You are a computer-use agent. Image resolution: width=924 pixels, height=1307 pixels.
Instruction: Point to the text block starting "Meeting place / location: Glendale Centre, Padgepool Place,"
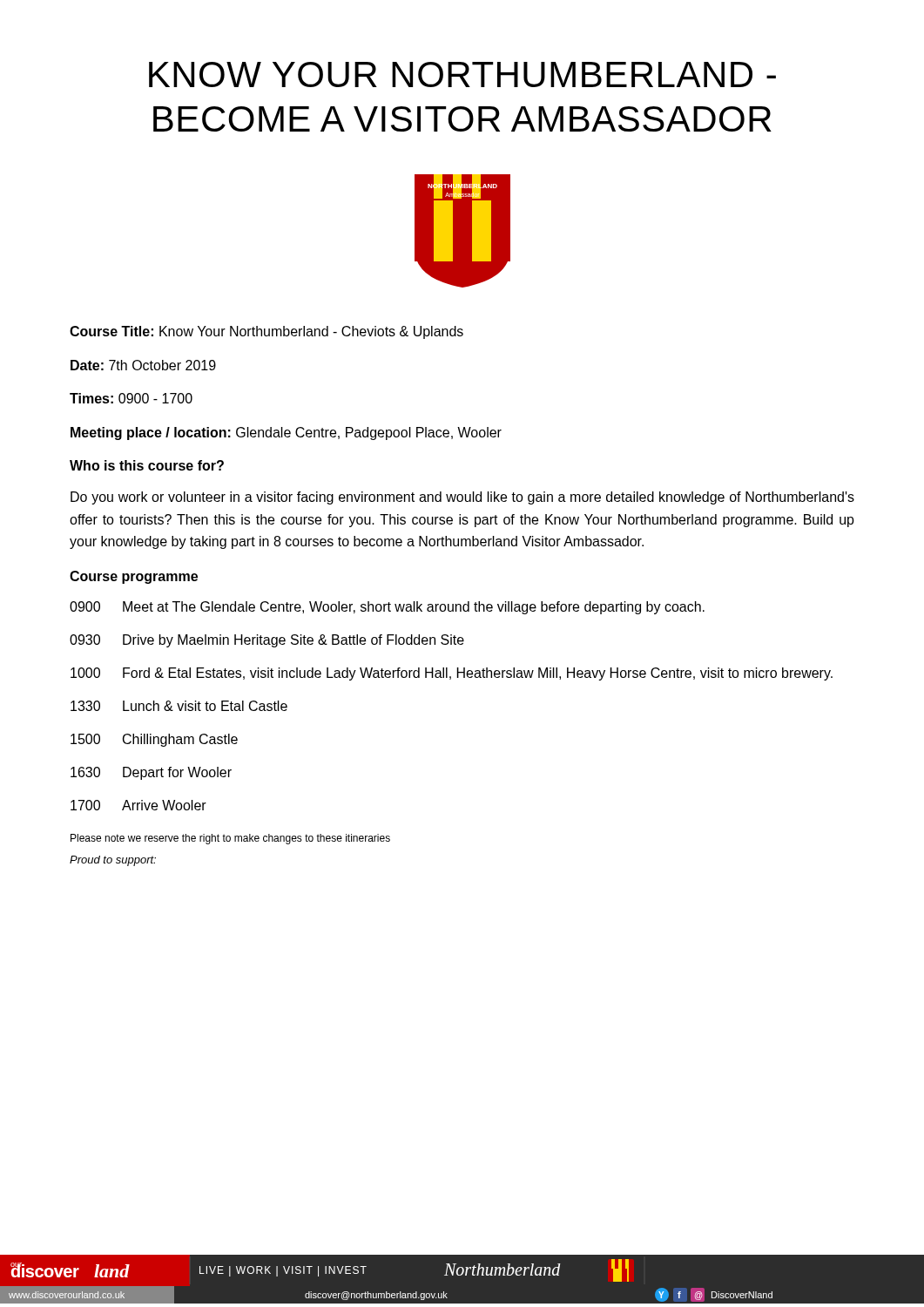point(286,432)
